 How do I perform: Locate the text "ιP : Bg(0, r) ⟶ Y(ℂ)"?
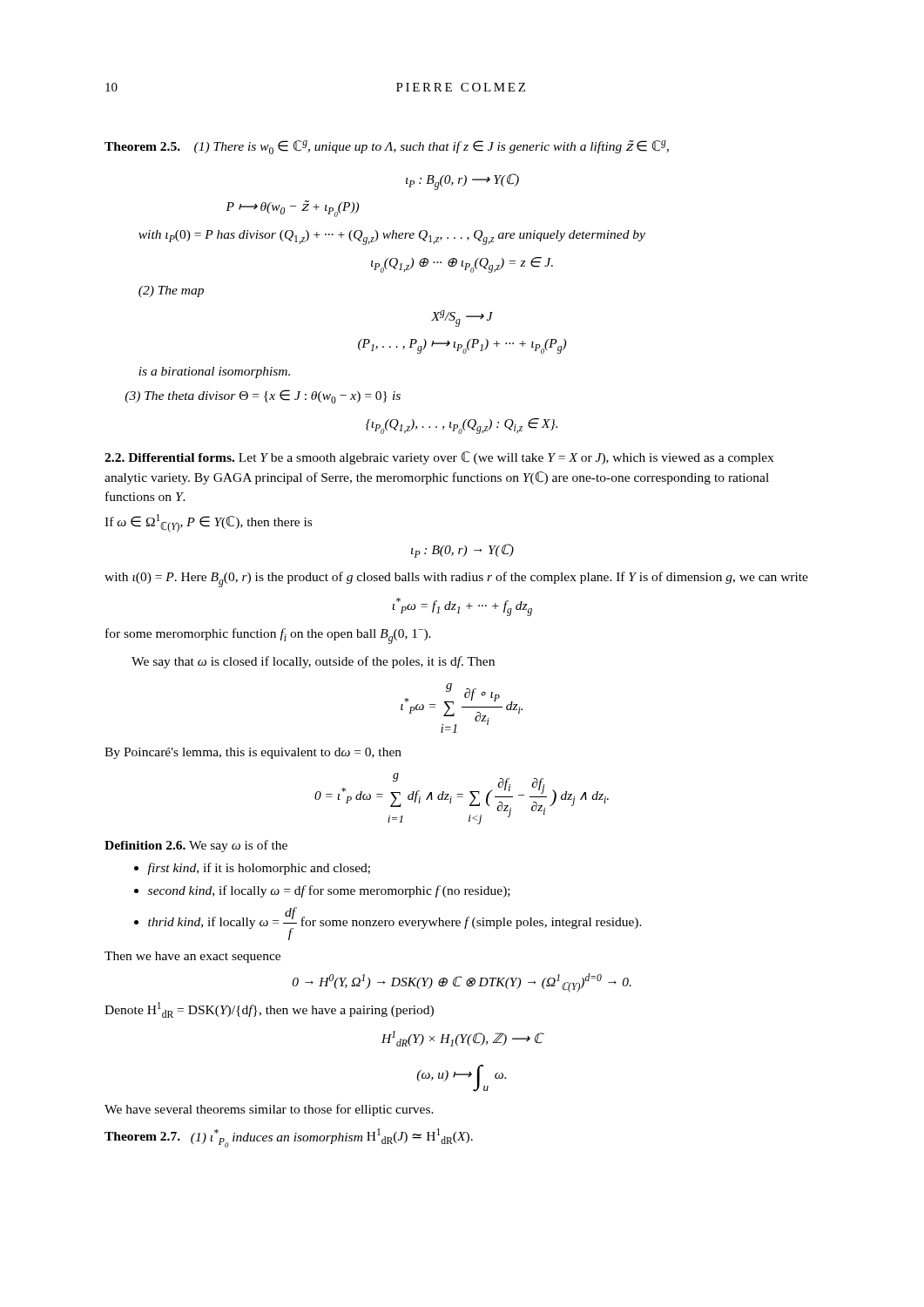[462, 181]
